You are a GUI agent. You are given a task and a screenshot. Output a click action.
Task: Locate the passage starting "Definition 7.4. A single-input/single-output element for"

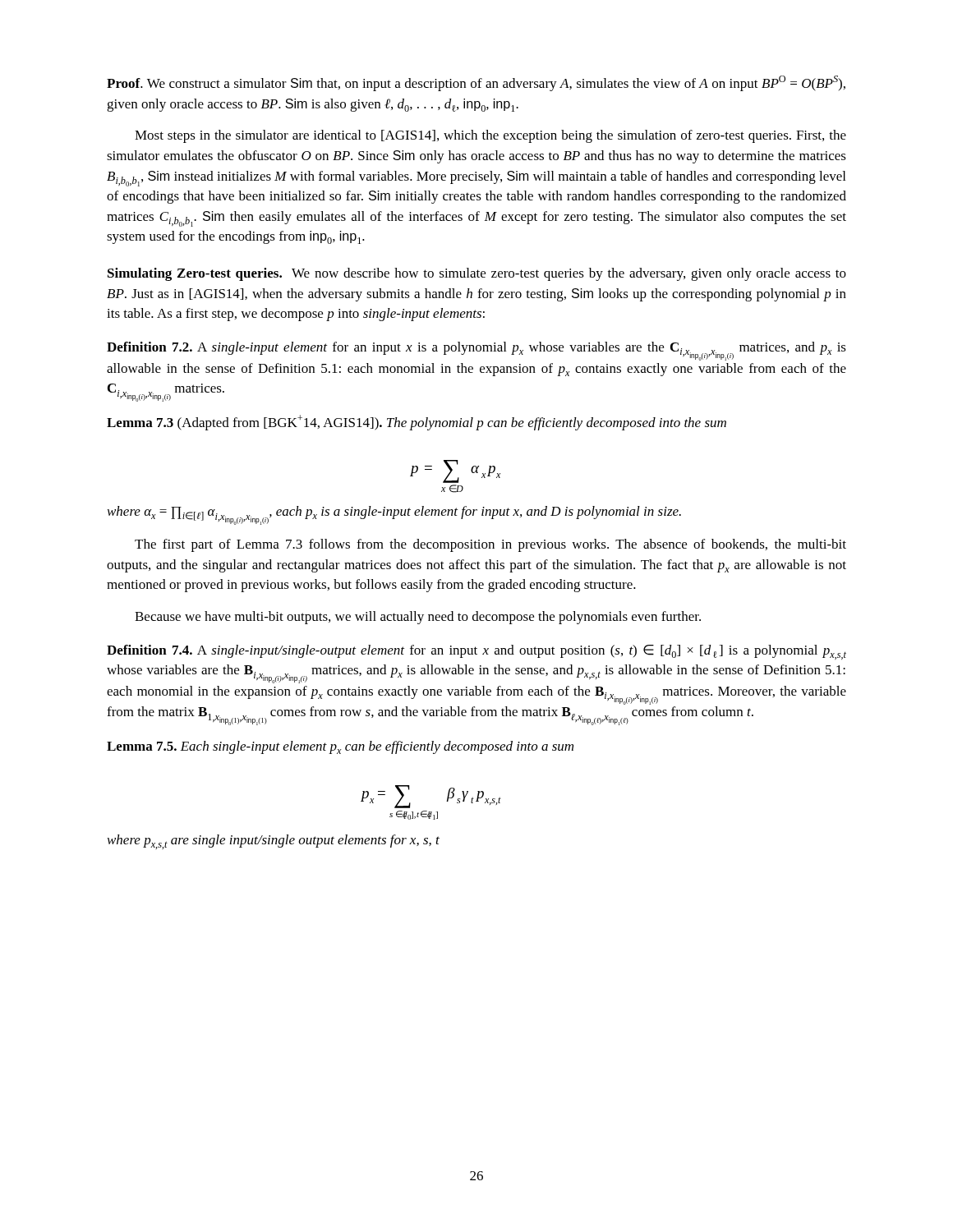click(476, 682)
